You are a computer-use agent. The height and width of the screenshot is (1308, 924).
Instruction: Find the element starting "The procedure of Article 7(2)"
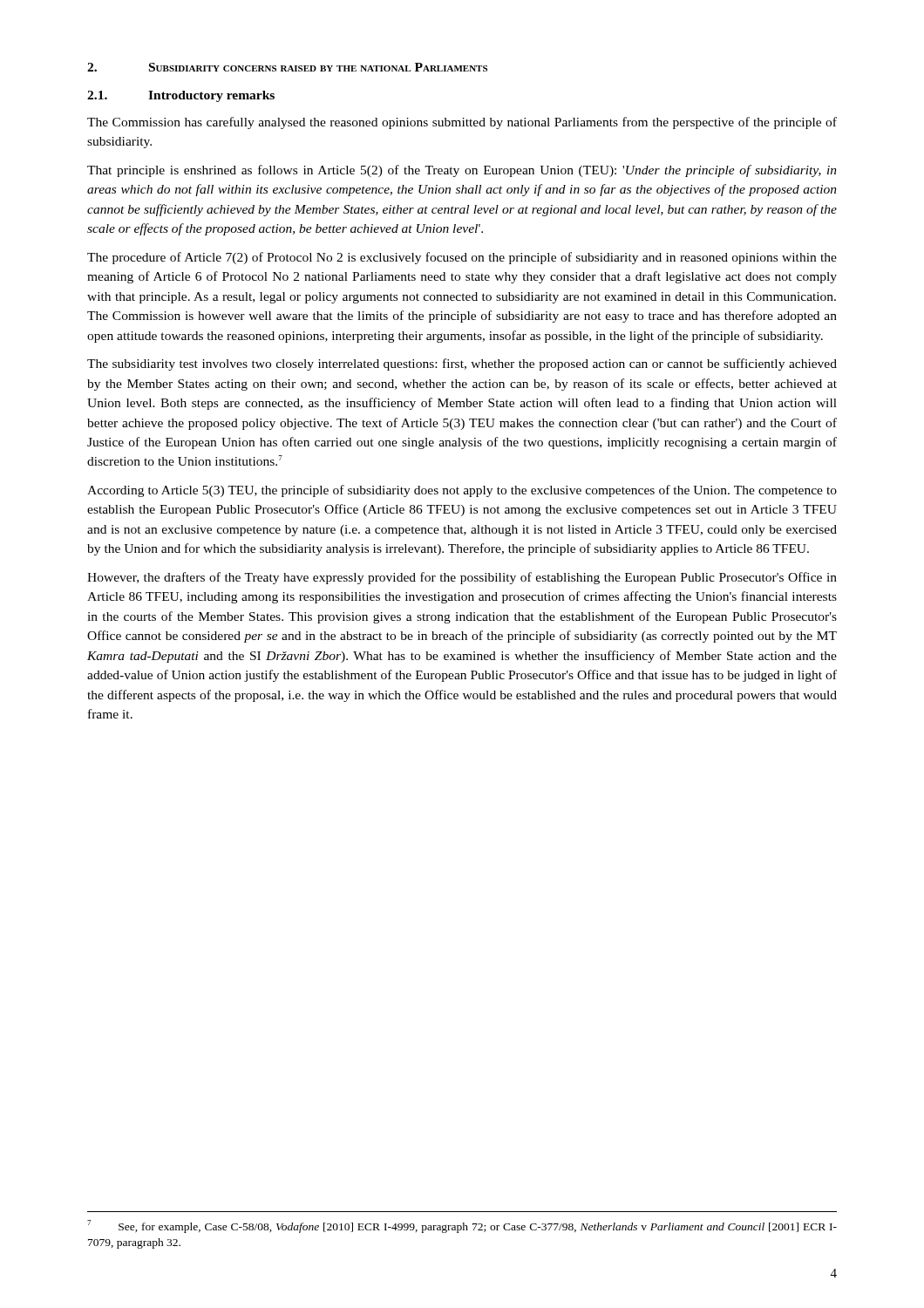pos(462,296)
